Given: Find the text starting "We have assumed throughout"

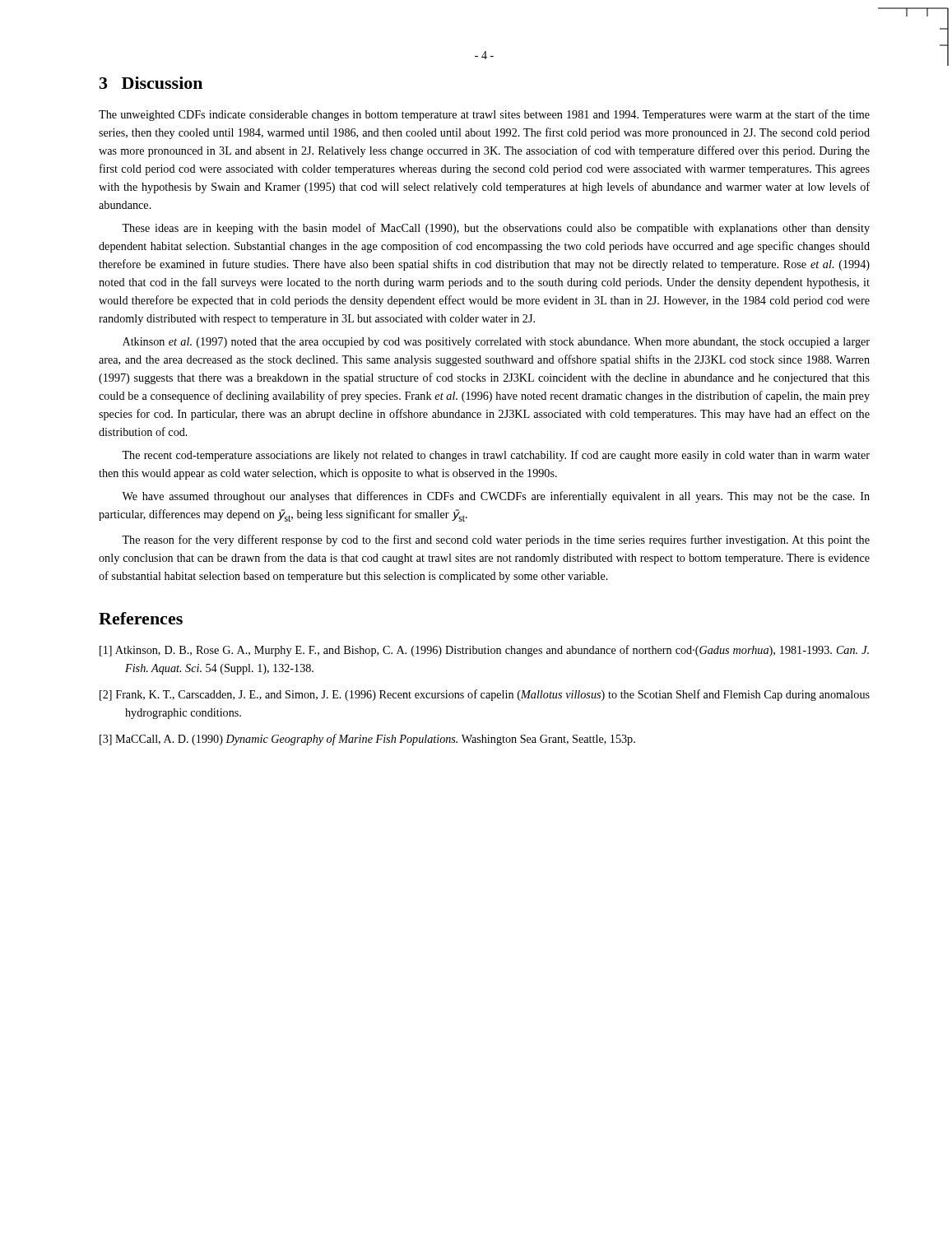Looking at the screenshot, I should pyautogui.click(x=484, y=507).
